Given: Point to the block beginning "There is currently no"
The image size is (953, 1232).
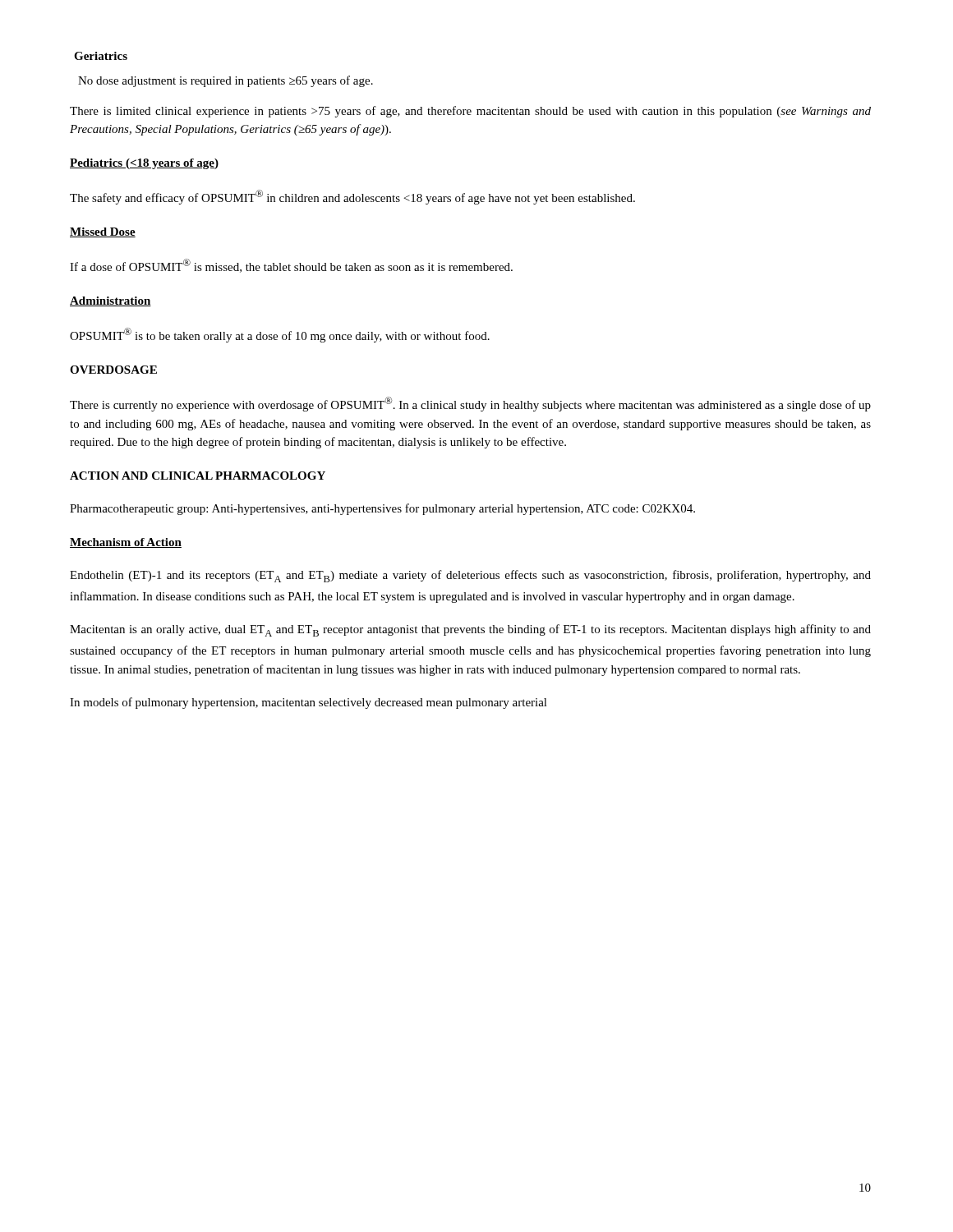Looking at the screenshot, I should tap(470, 422).
